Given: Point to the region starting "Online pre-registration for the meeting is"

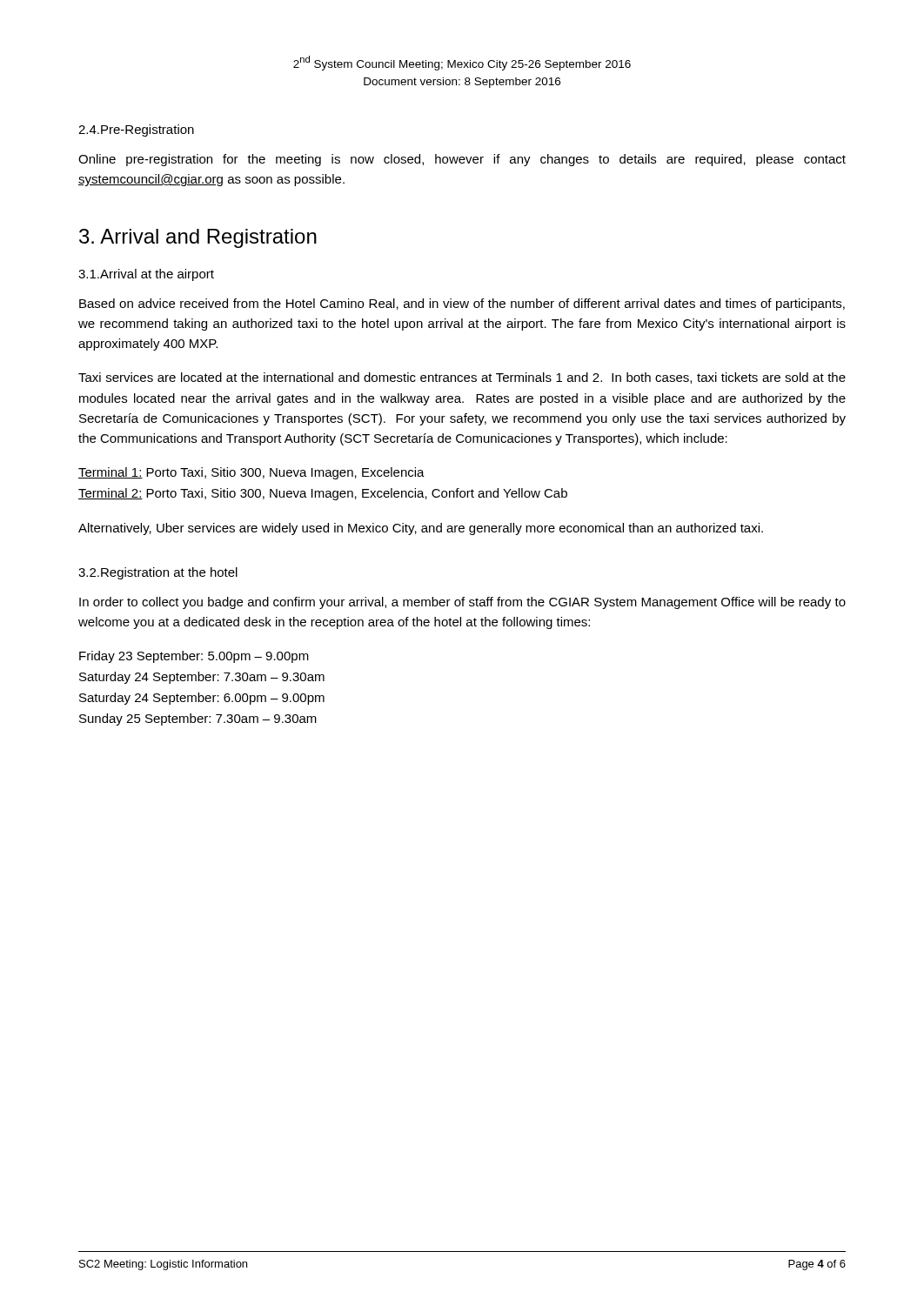Looking at the screenshot, I should pos(462,169).
